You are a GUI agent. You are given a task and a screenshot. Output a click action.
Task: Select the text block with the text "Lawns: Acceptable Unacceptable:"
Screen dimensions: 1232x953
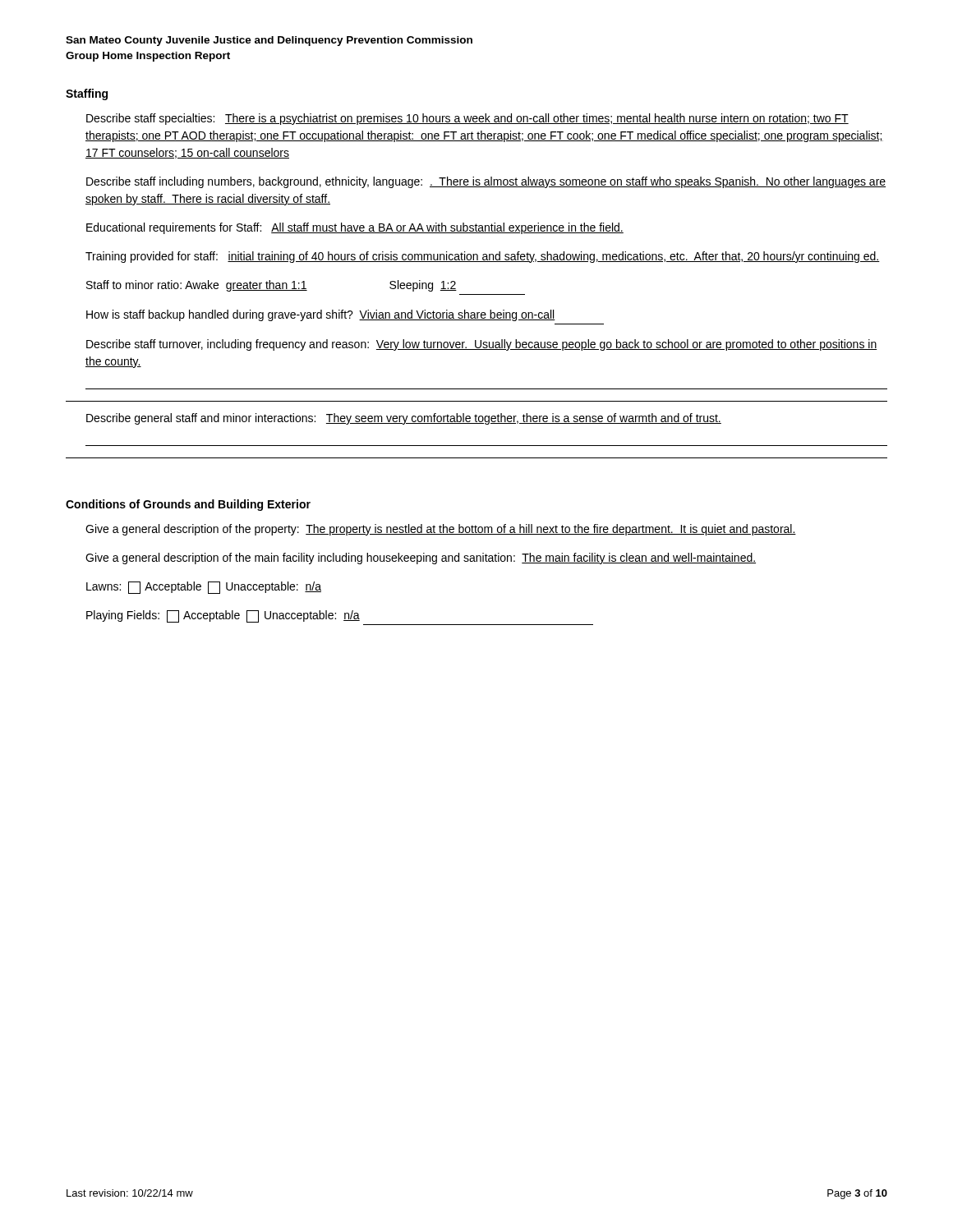203,587
